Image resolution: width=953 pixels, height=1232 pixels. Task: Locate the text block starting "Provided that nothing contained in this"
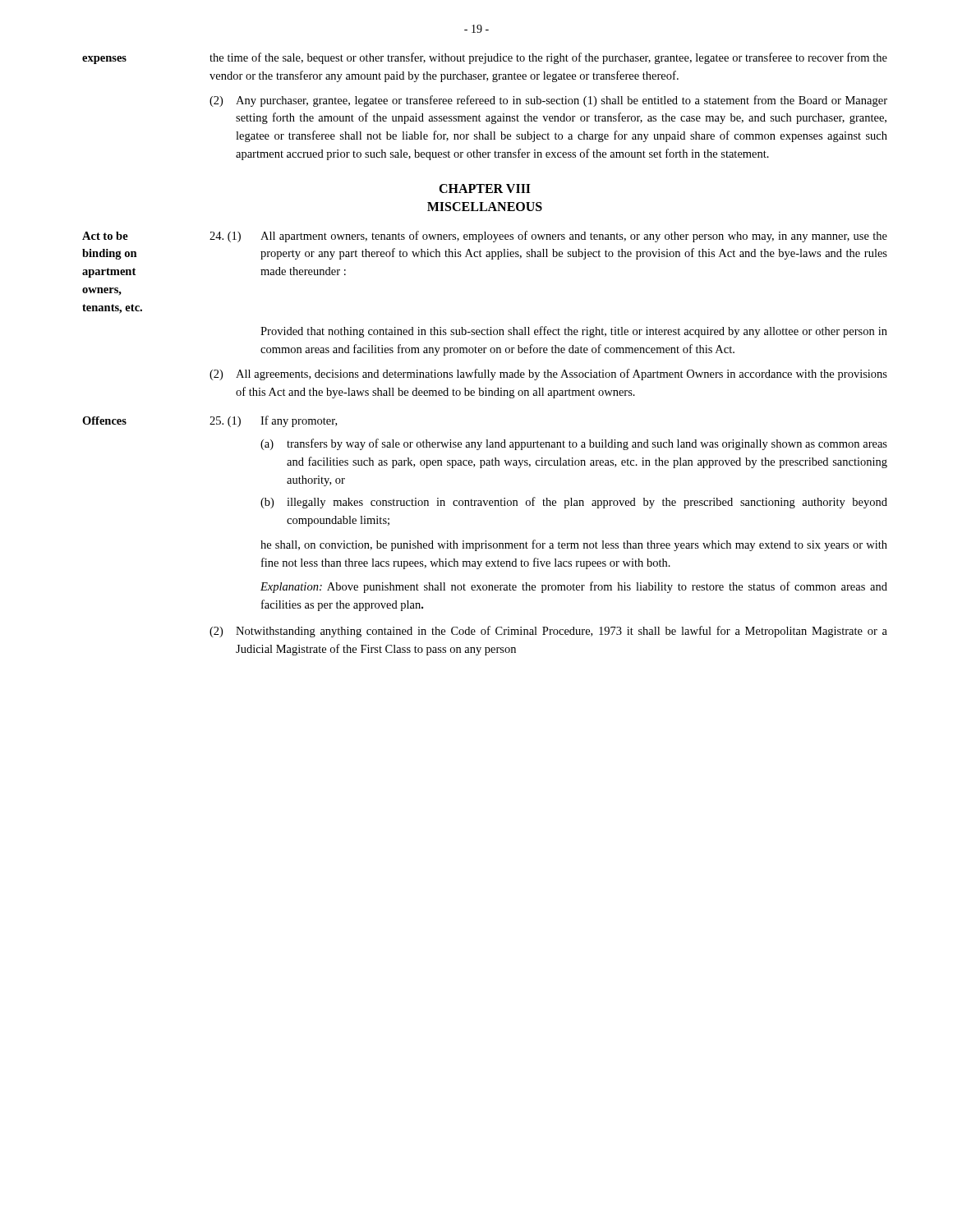click(x=485, y=341)
